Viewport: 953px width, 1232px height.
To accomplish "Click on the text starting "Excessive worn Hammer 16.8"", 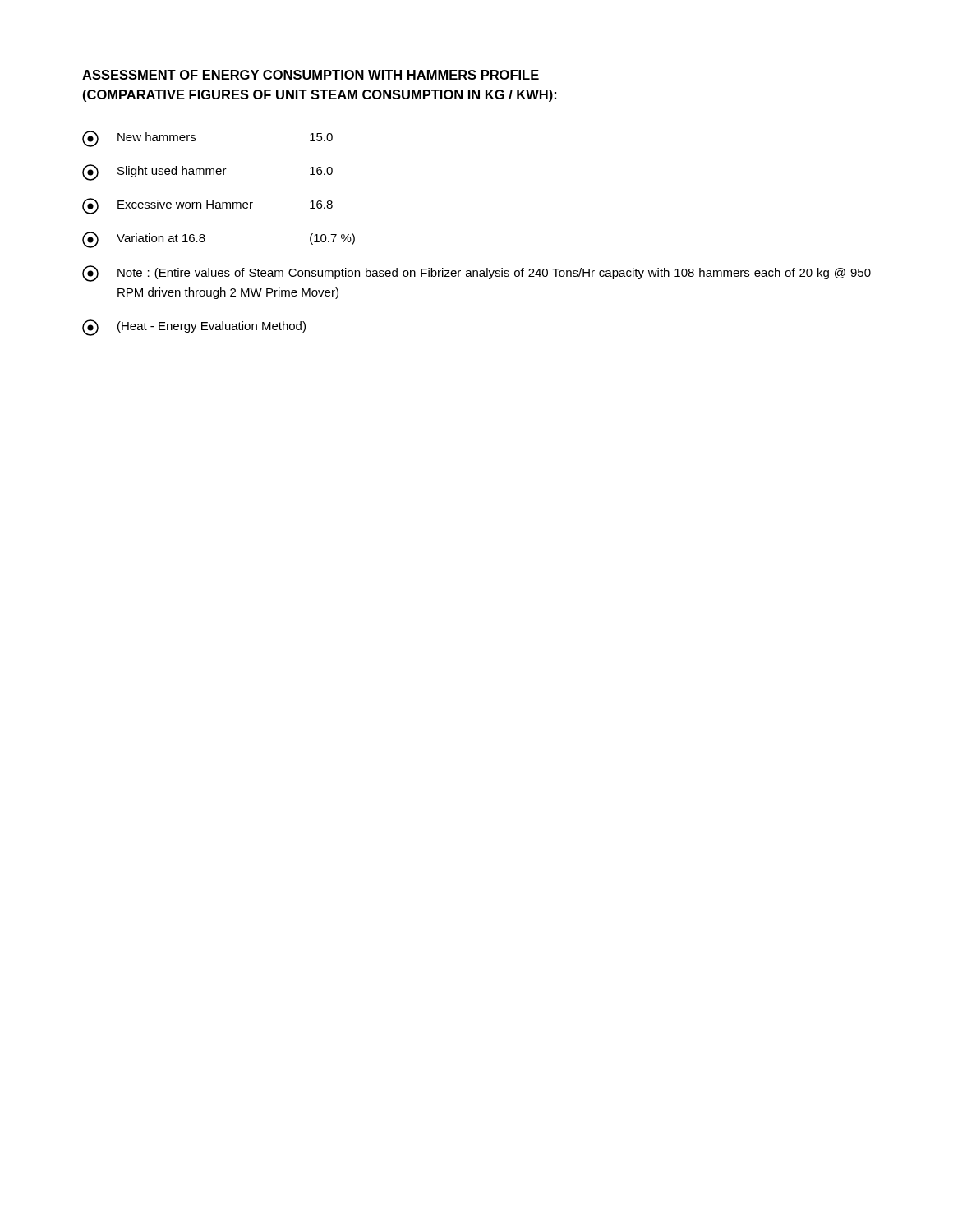I will tap(207, 206).
